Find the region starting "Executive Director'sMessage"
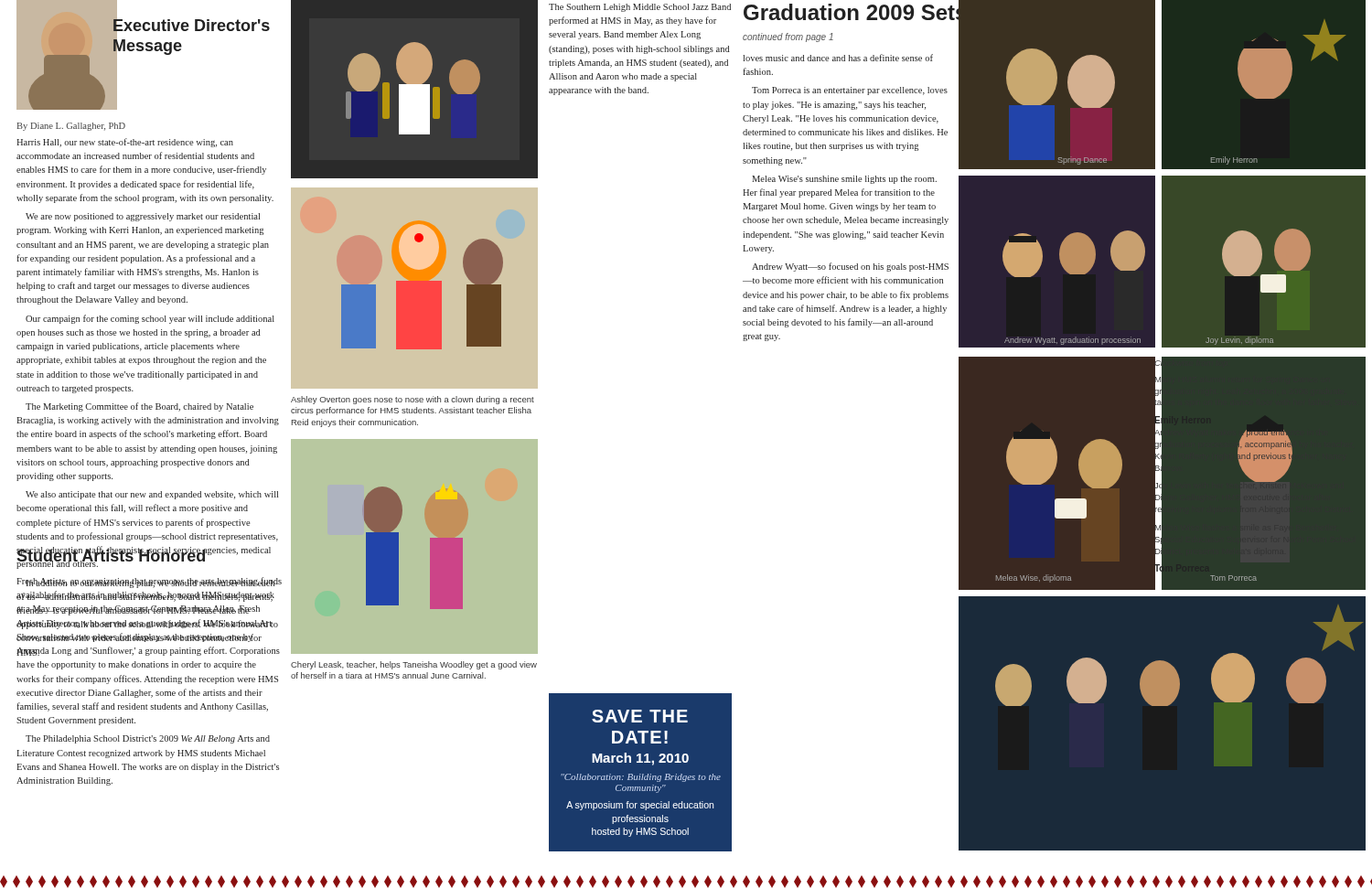Screen dimensions: 888x1372 197,36
